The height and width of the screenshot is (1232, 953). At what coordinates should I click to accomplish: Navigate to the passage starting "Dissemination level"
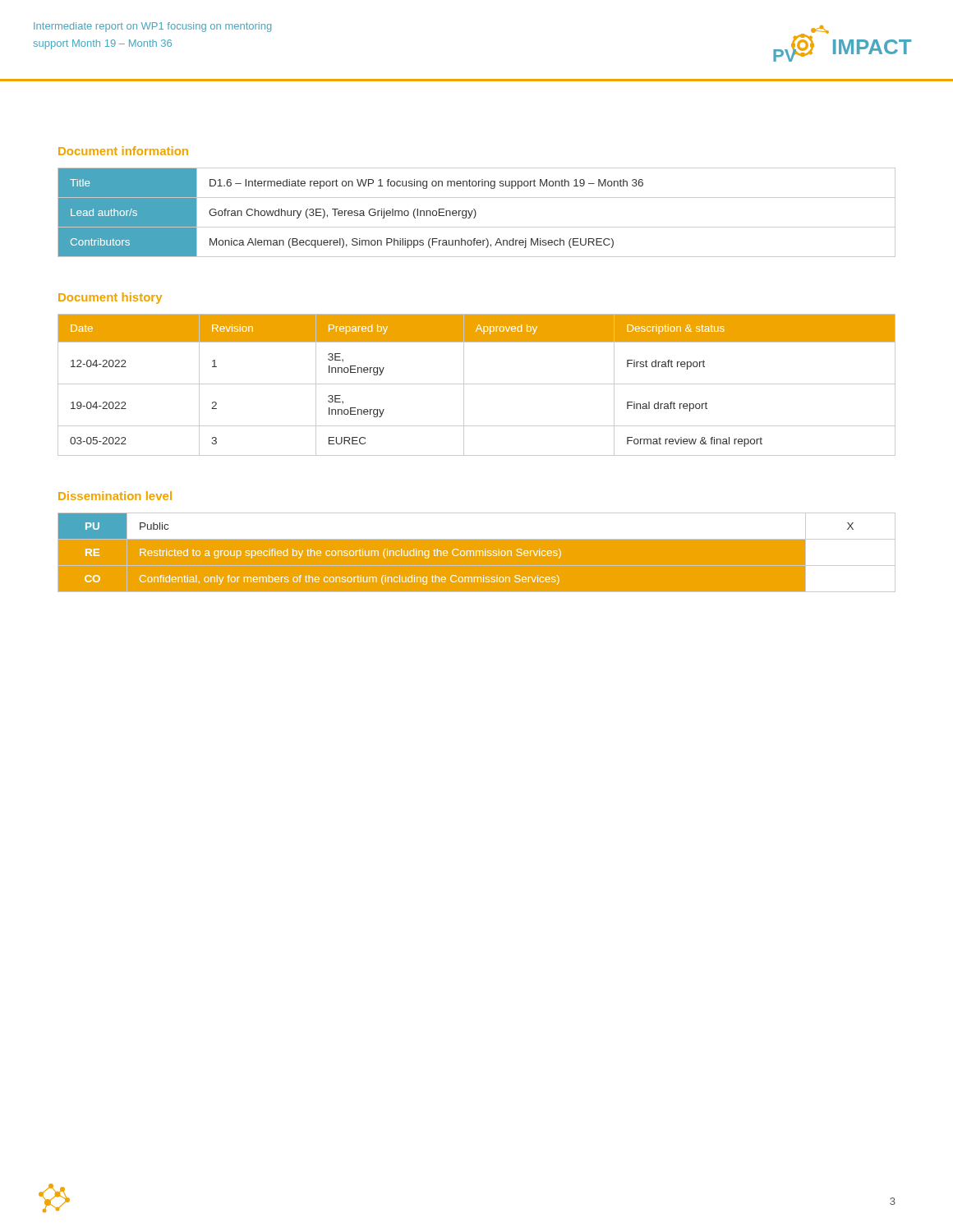coord(115,496)
